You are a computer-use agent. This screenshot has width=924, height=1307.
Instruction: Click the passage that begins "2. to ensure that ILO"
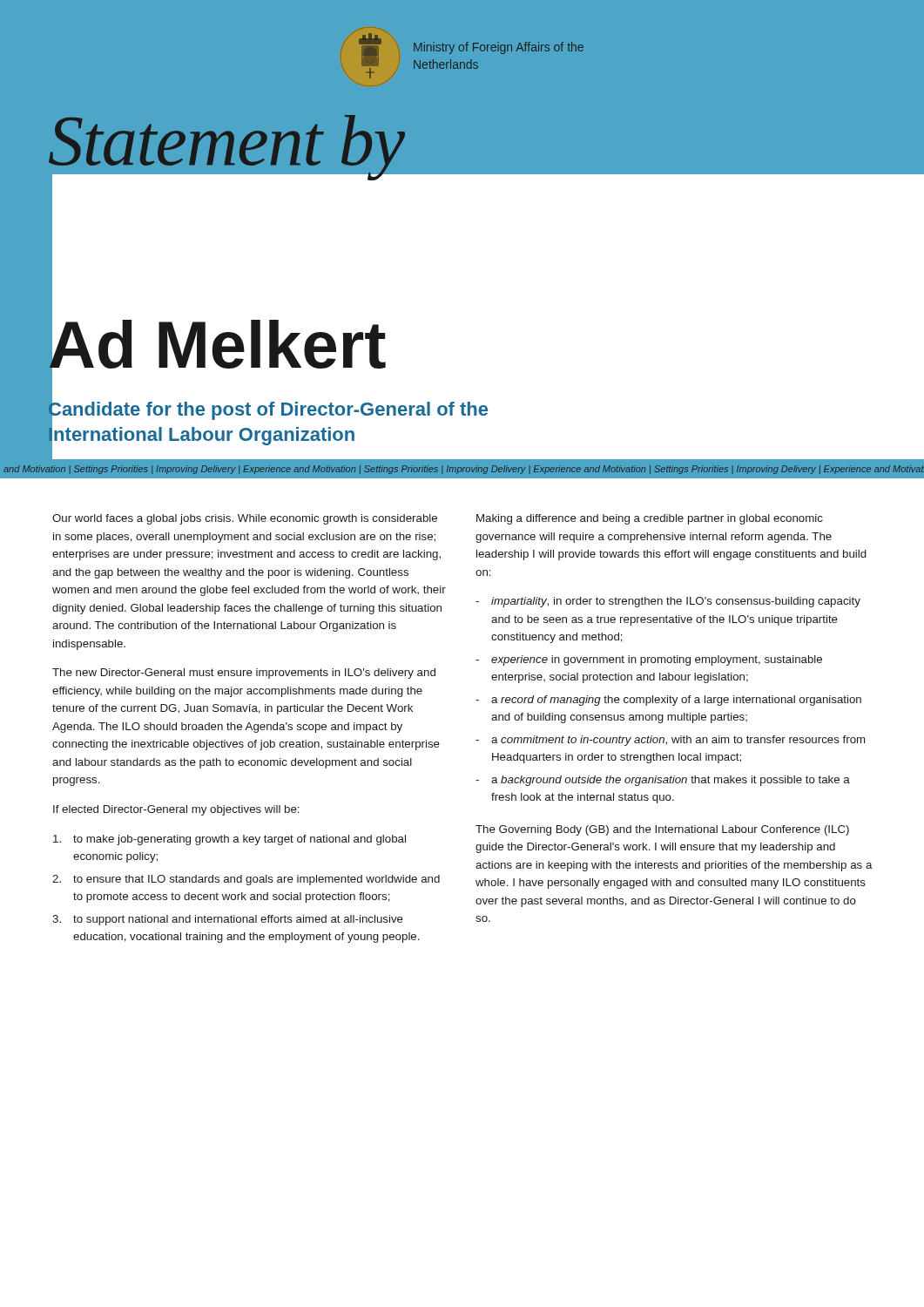coord(251,888)
